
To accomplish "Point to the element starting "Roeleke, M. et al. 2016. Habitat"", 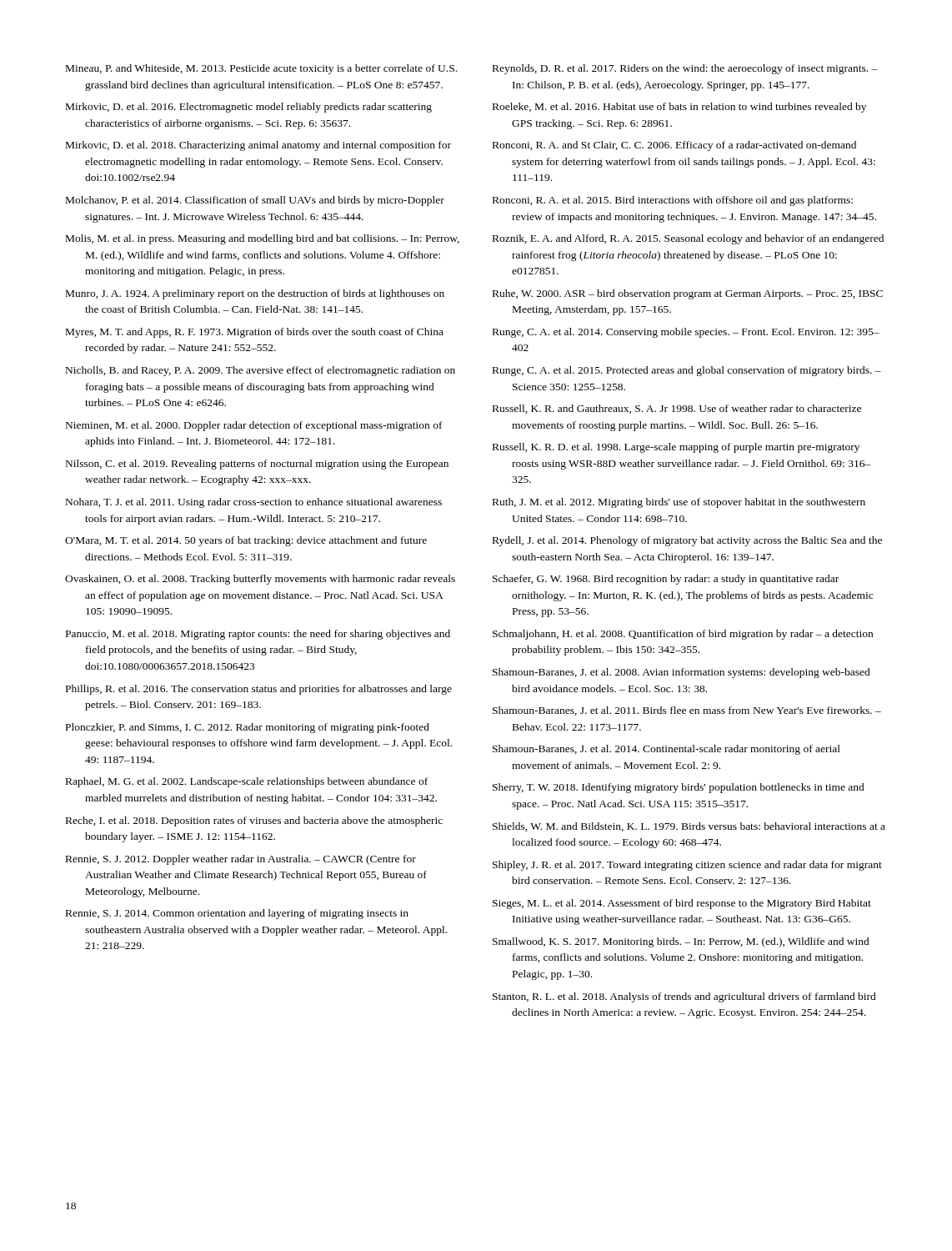I will (679, 115).
